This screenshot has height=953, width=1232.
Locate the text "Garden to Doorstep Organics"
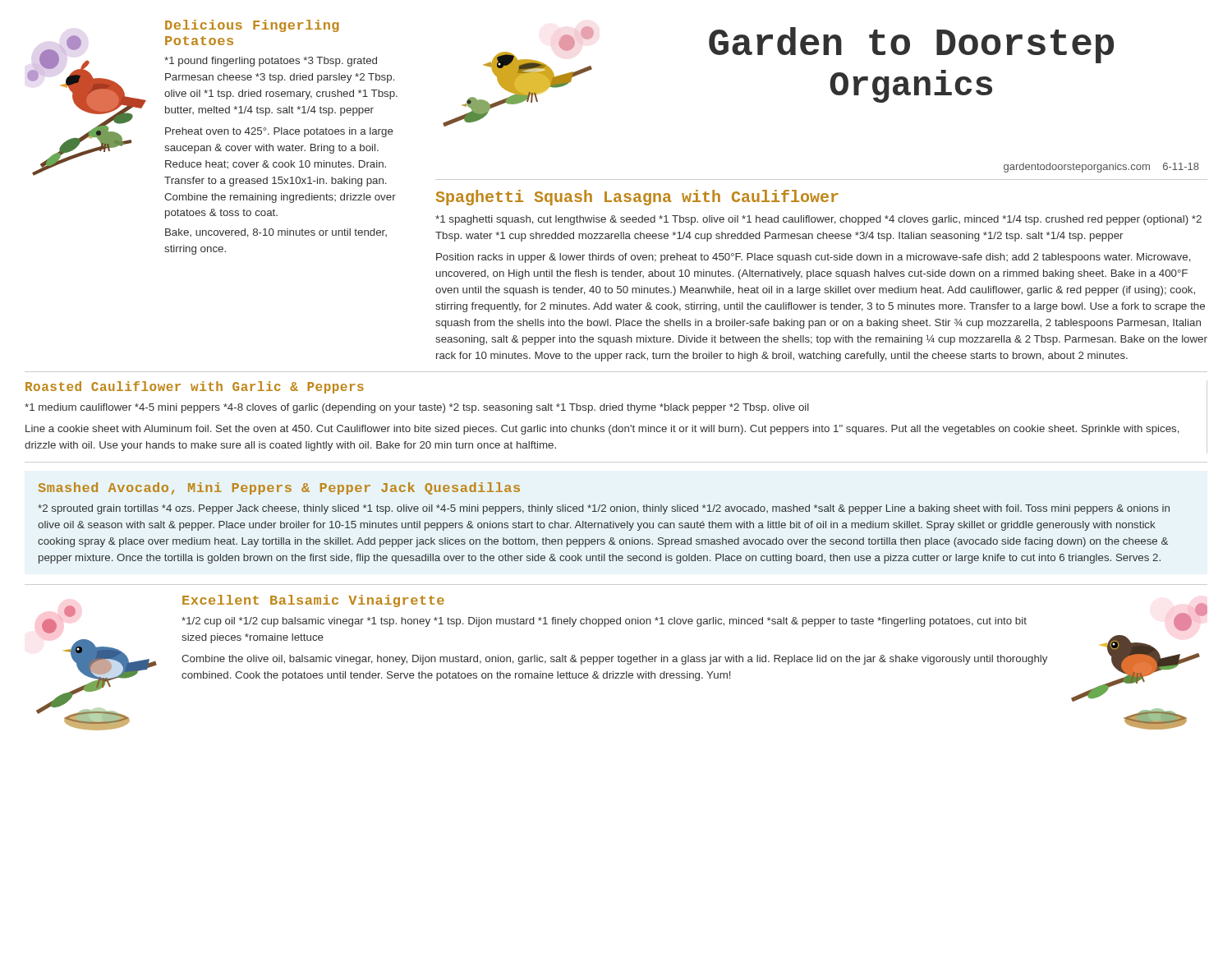pos(912,65)
